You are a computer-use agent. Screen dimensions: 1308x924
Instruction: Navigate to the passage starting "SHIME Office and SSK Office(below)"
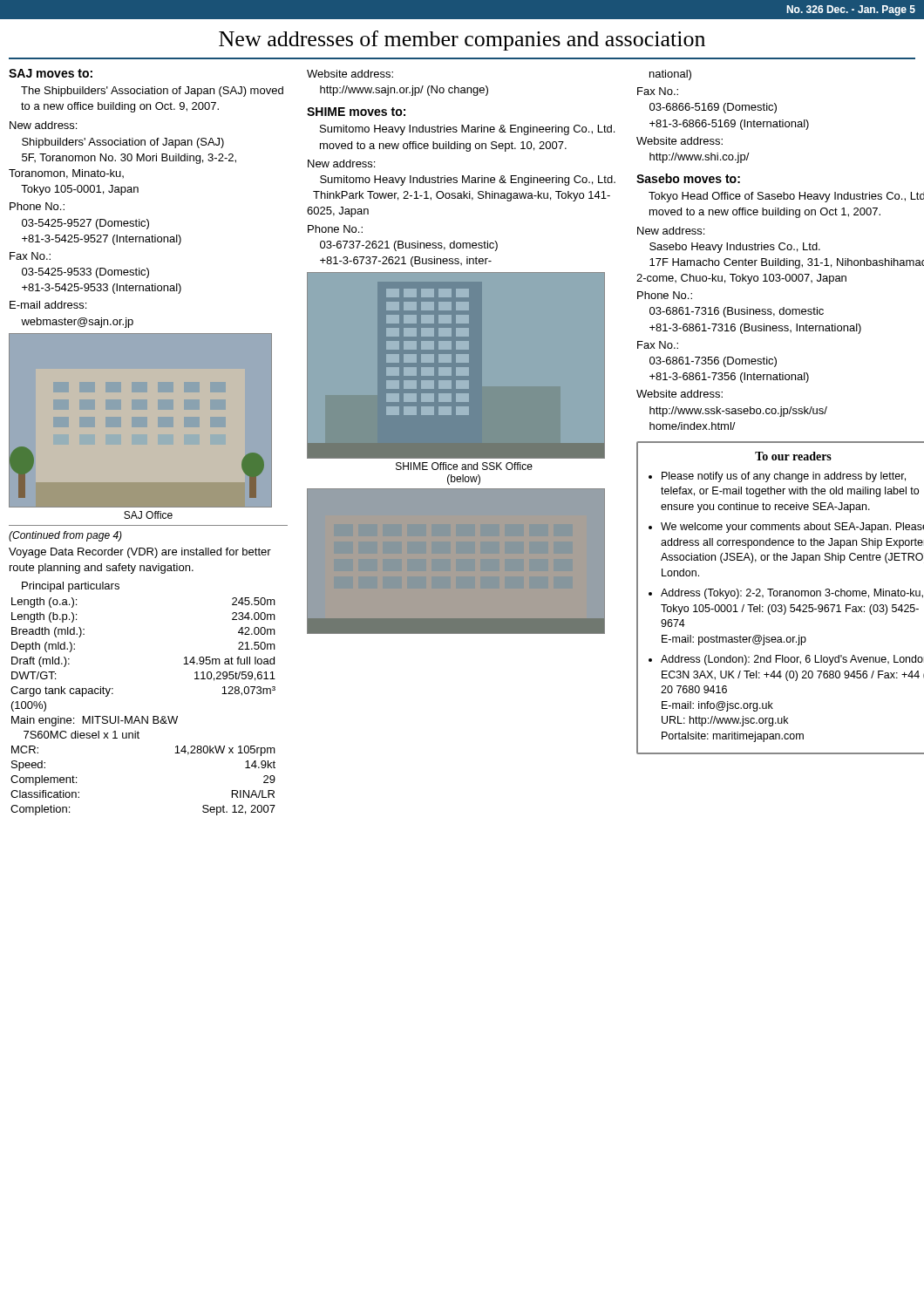click(464, 473)
